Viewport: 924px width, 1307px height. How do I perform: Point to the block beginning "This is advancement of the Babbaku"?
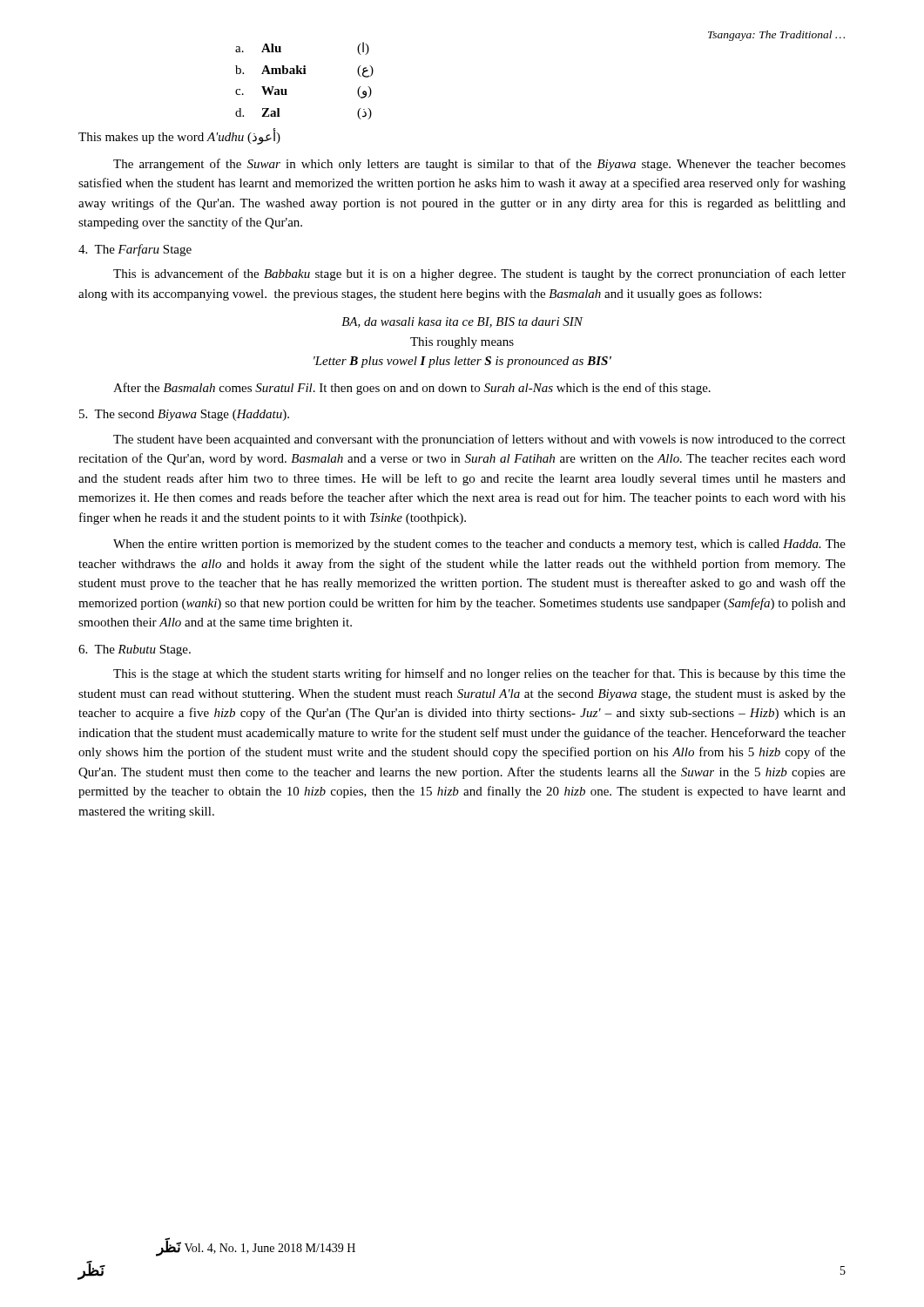coord(462,284)
